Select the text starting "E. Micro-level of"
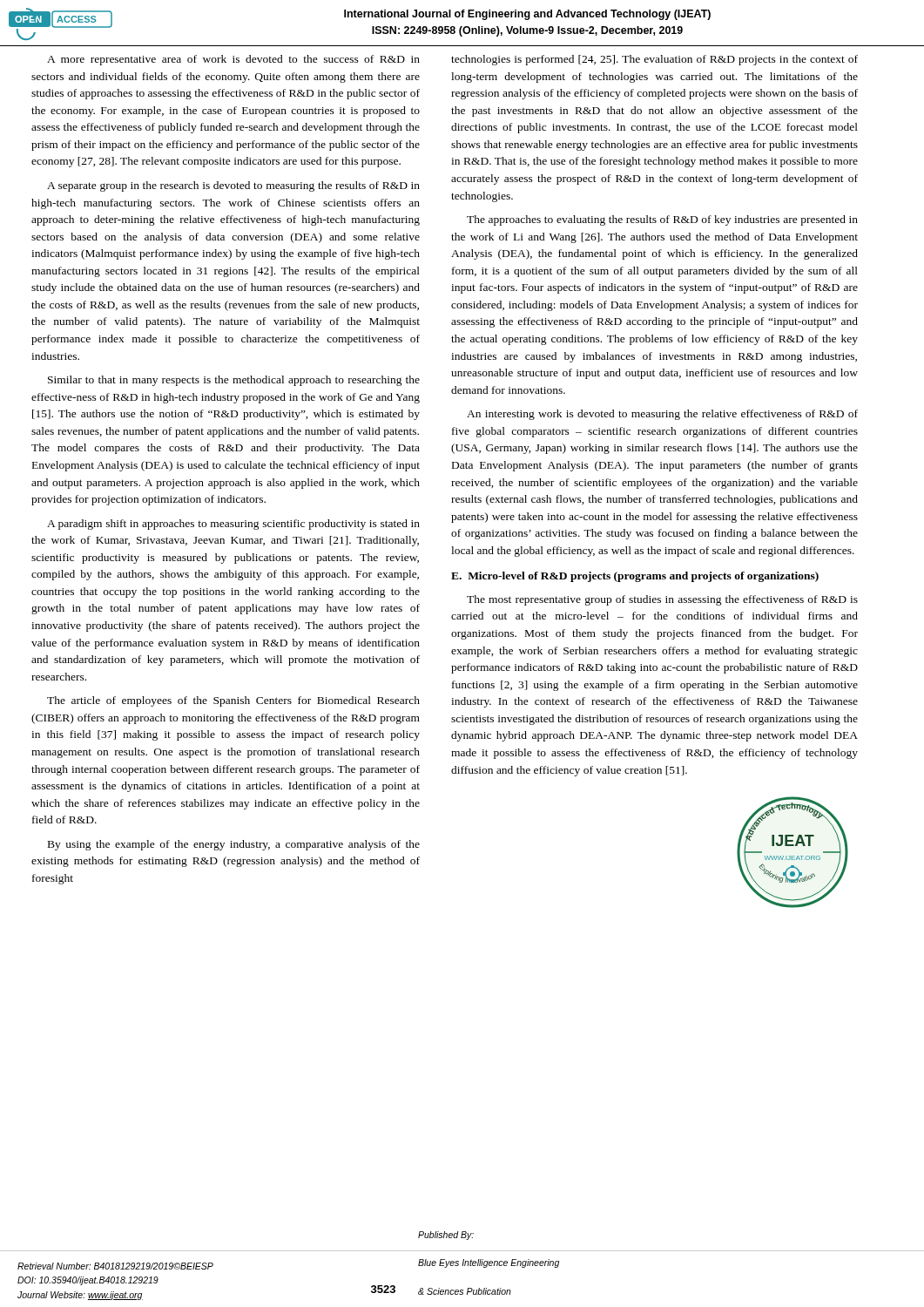The image size is (924, 1307). point(635,576)
